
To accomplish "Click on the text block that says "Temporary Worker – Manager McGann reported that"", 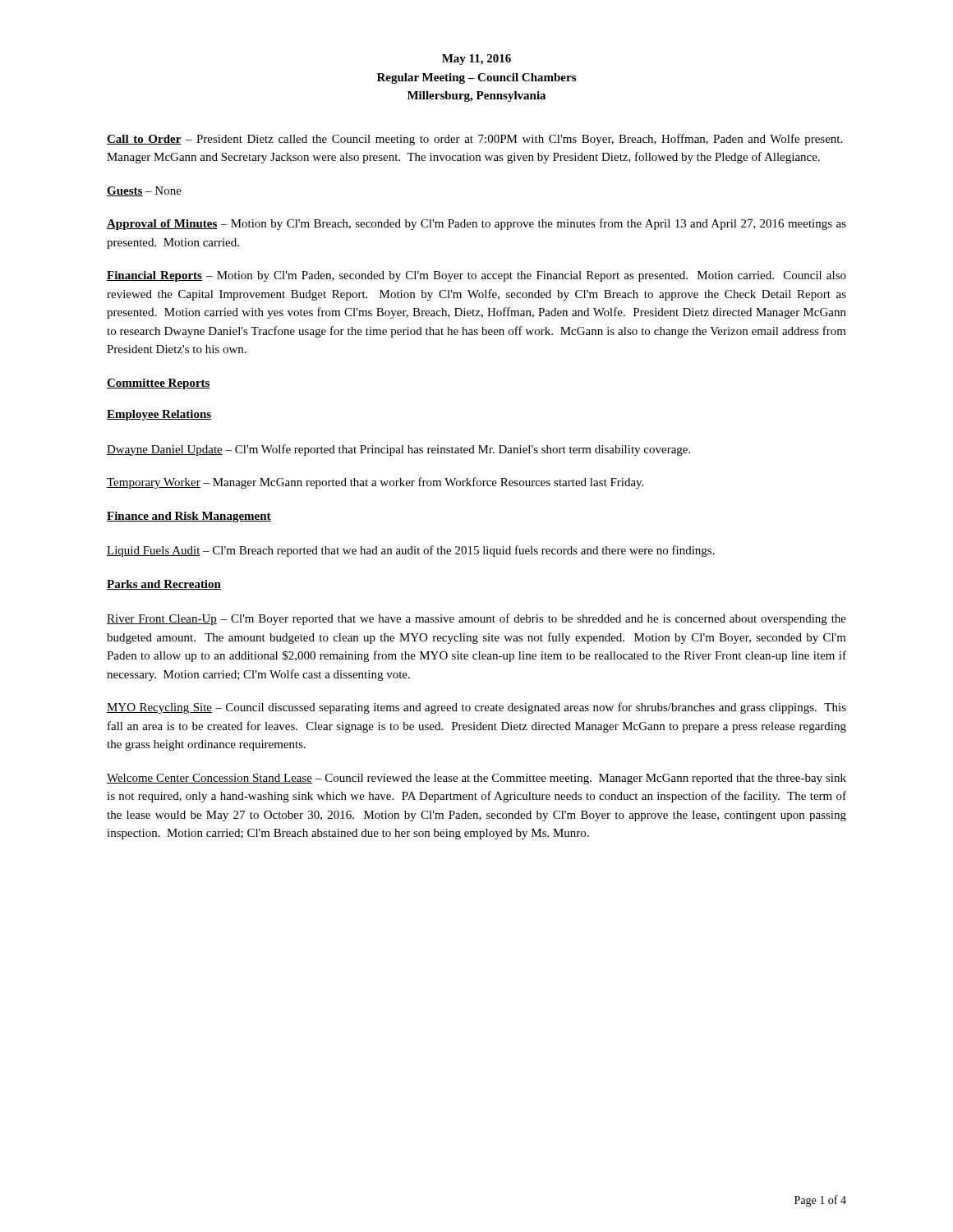I will tap(376, 482).
